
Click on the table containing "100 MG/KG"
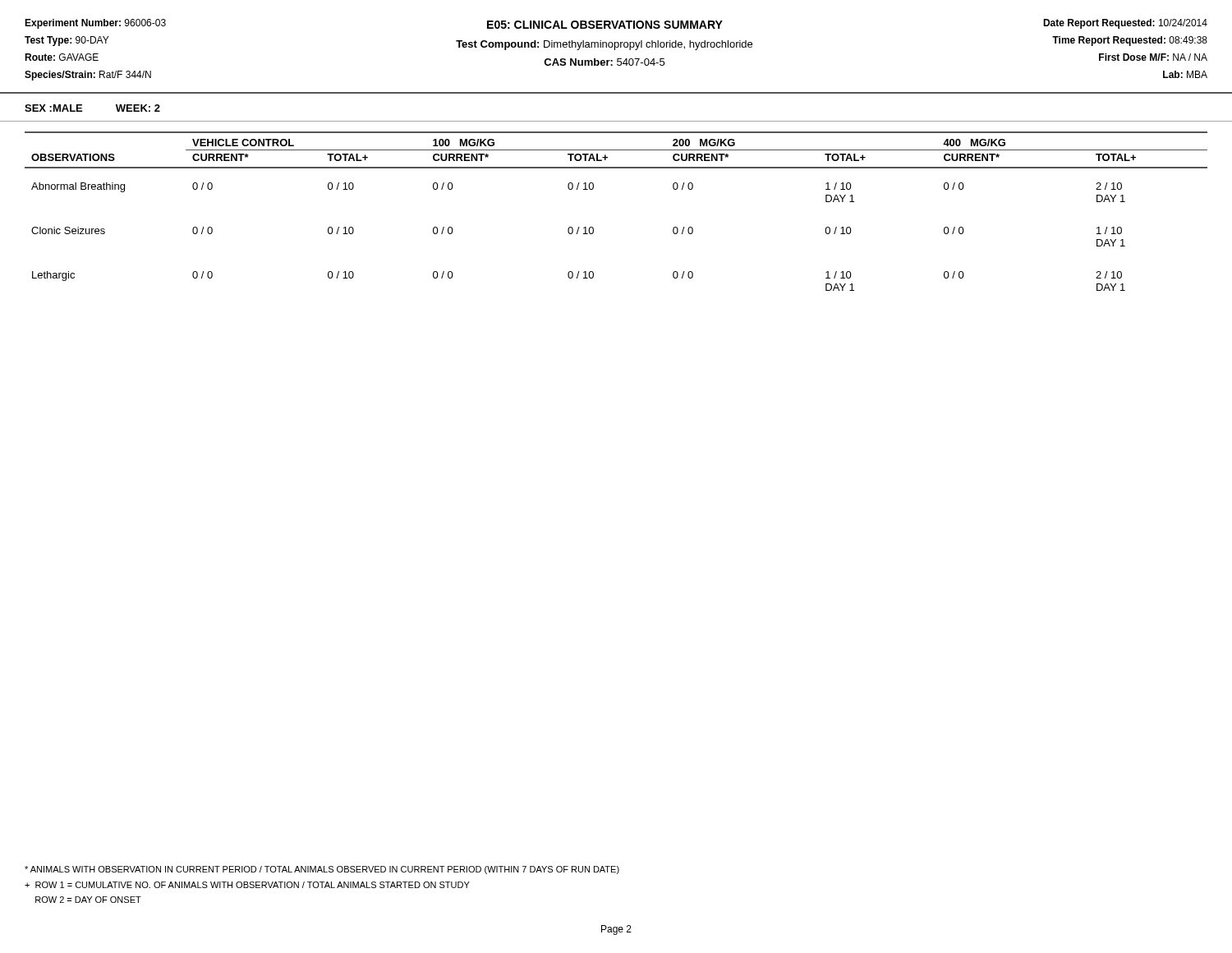pyautogui.click(x=616, y=207)
